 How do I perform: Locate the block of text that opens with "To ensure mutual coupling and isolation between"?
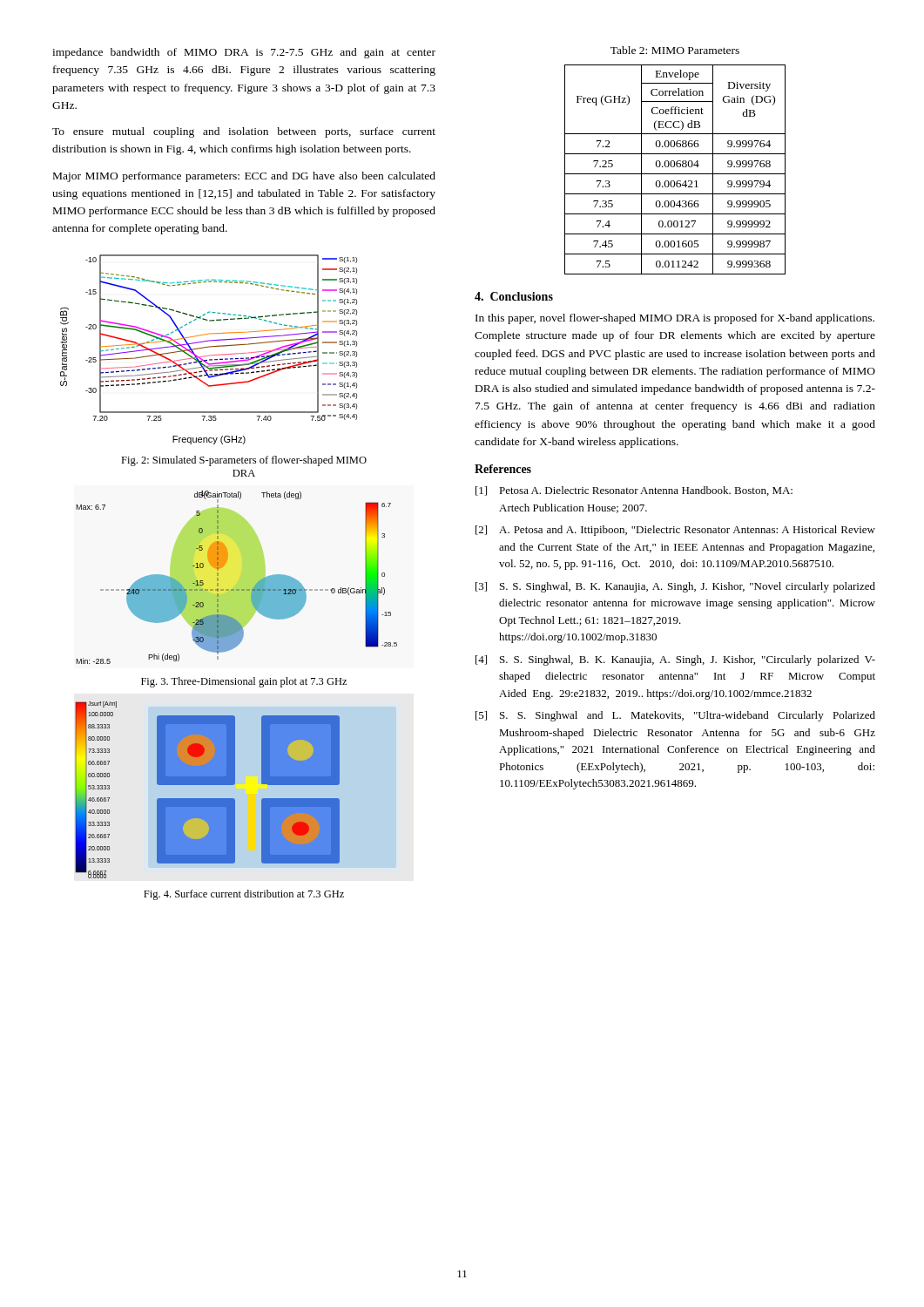(x=244, y=140)
